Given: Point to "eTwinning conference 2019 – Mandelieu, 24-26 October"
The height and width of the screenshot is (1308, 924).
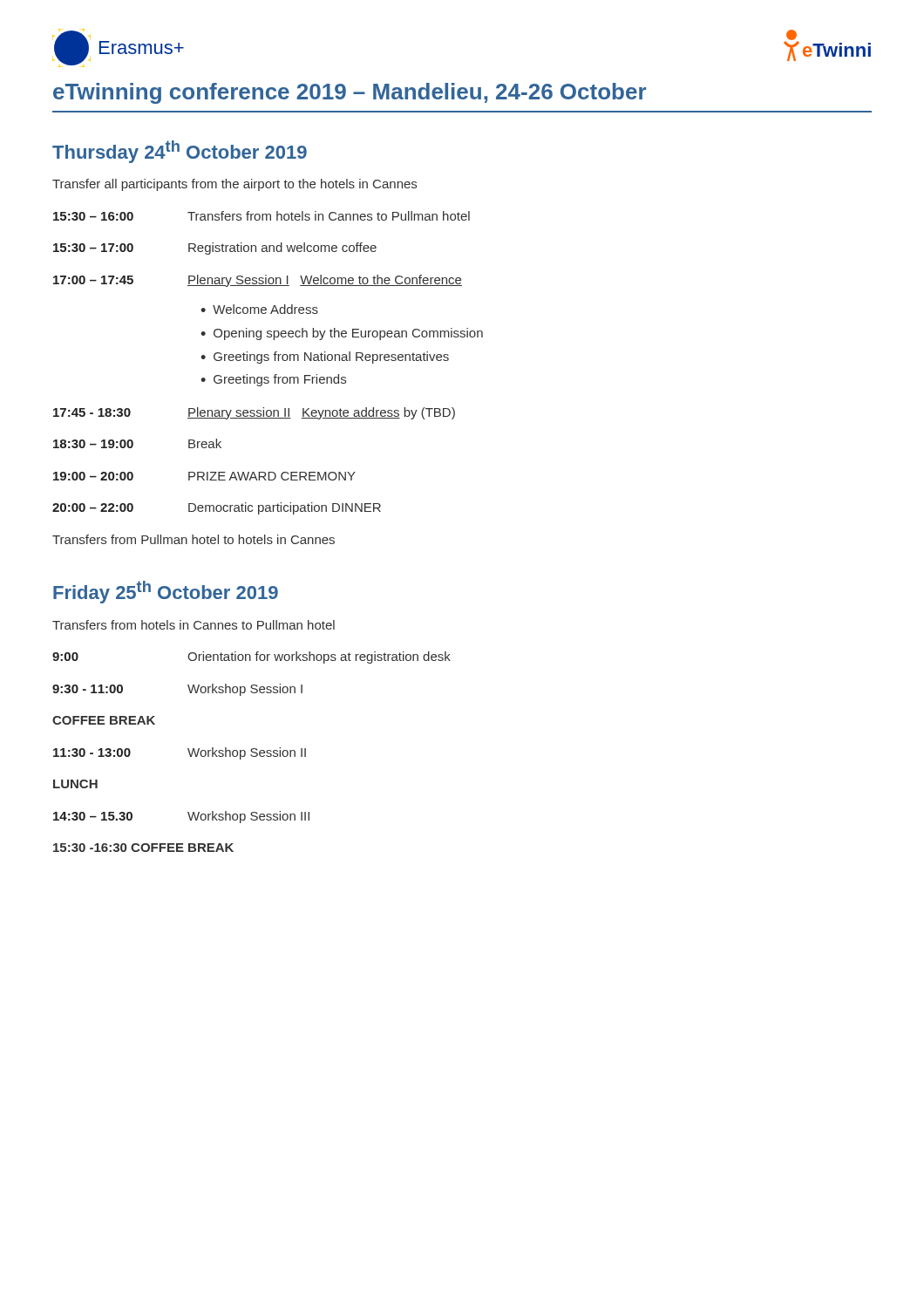Looking at the screenshot, I should (x=349, y=92).
